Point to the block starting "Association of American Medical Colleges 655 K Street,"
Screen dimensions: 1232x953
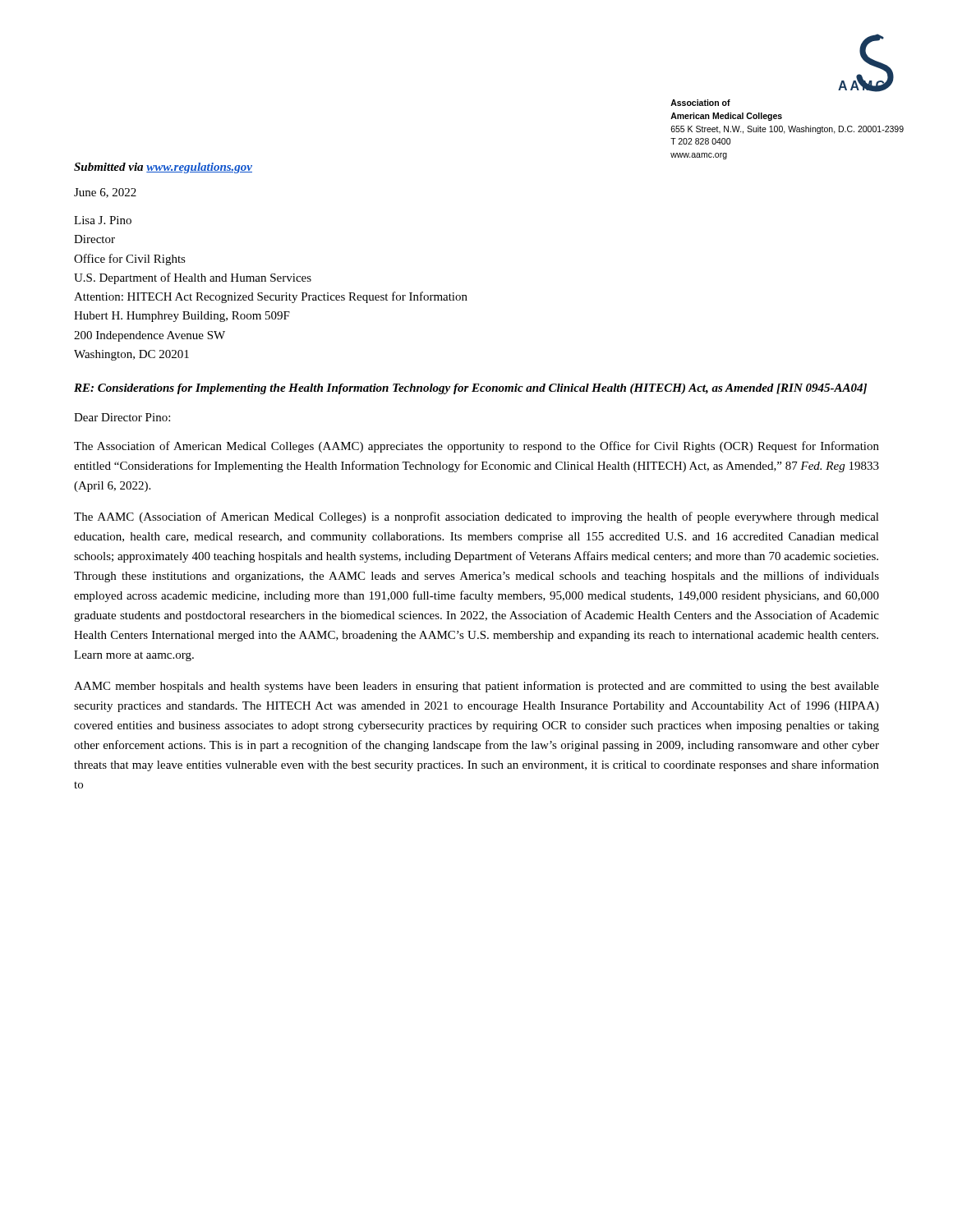point(787,129)
